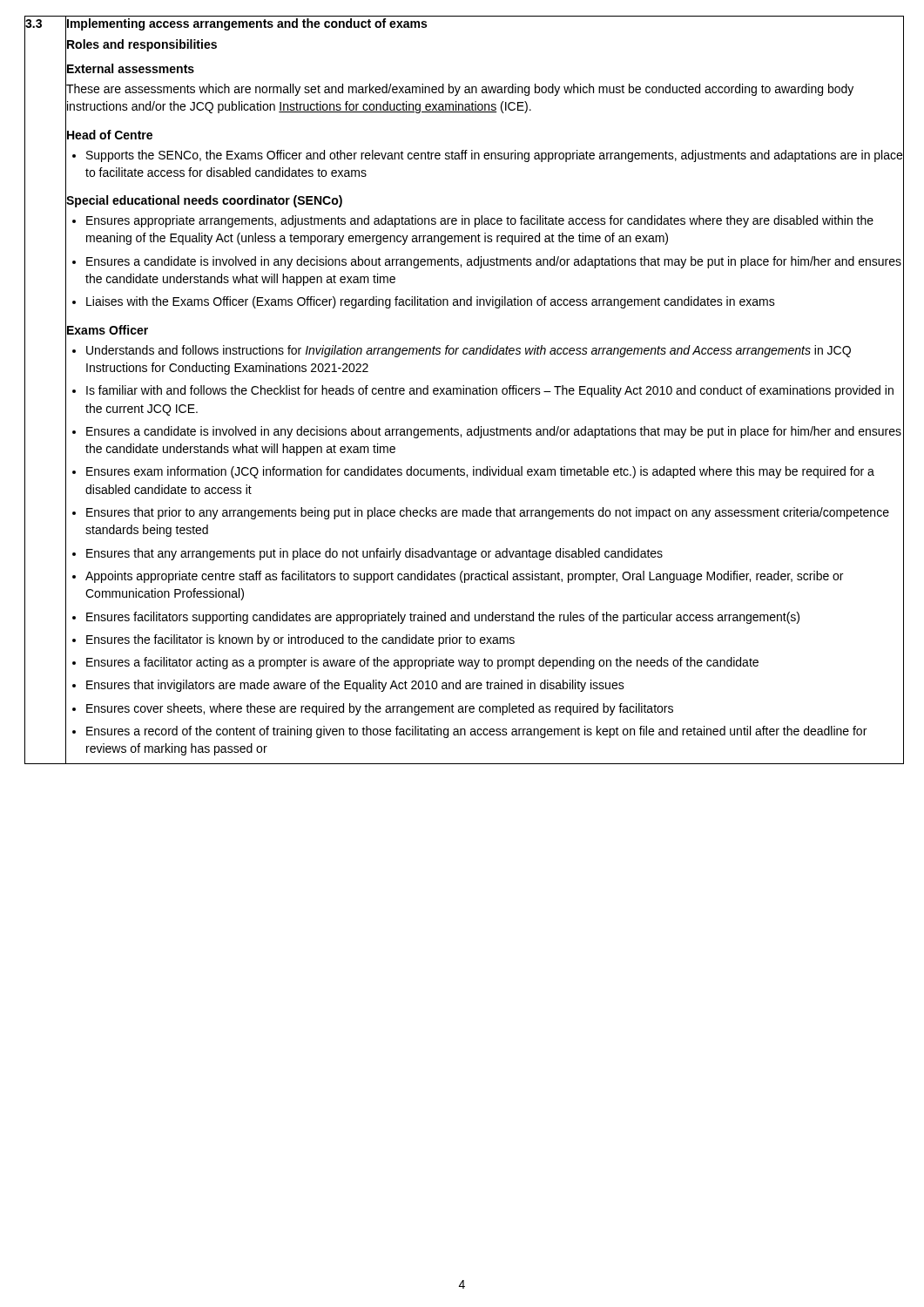Find the text block starting "Supports the SENCo,"

[x=494, y=164]
